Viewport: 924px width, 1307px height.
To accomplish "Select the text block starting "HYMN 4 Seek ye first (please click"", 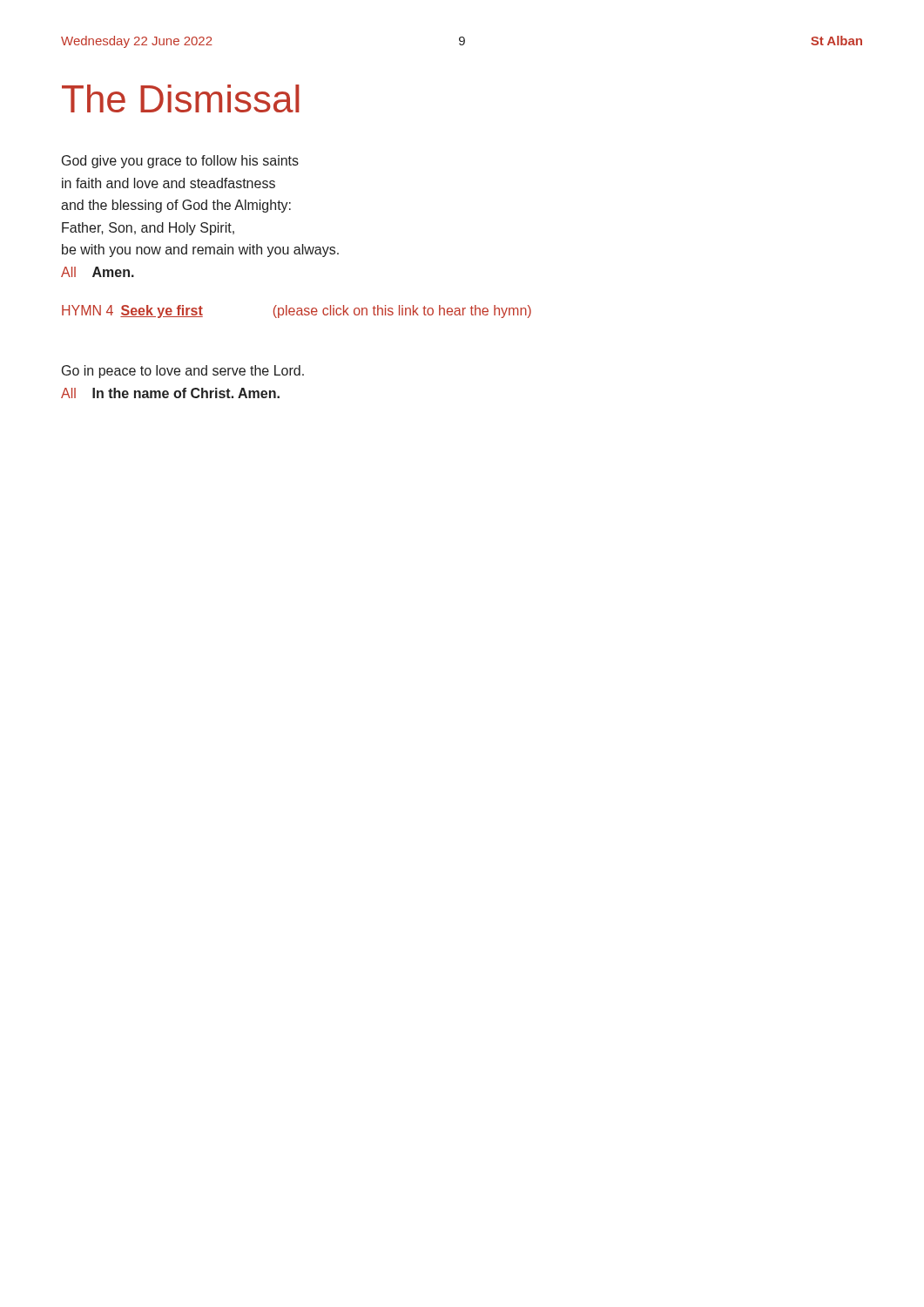I will tap(296, 311).
